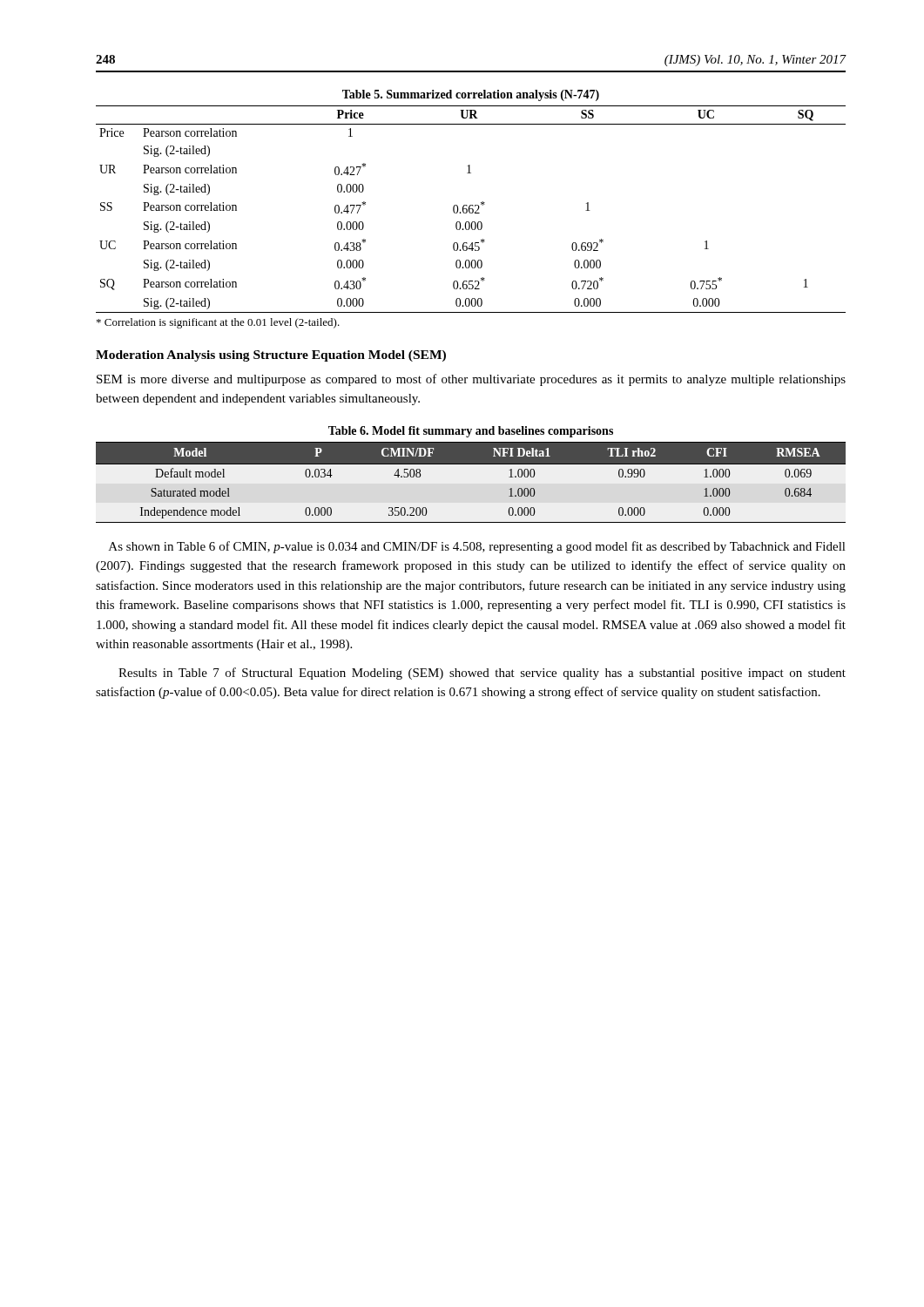
Task: Locate the block starting "Table 6. Model fit summary and baselines"
Action: [x=471, y=431]
